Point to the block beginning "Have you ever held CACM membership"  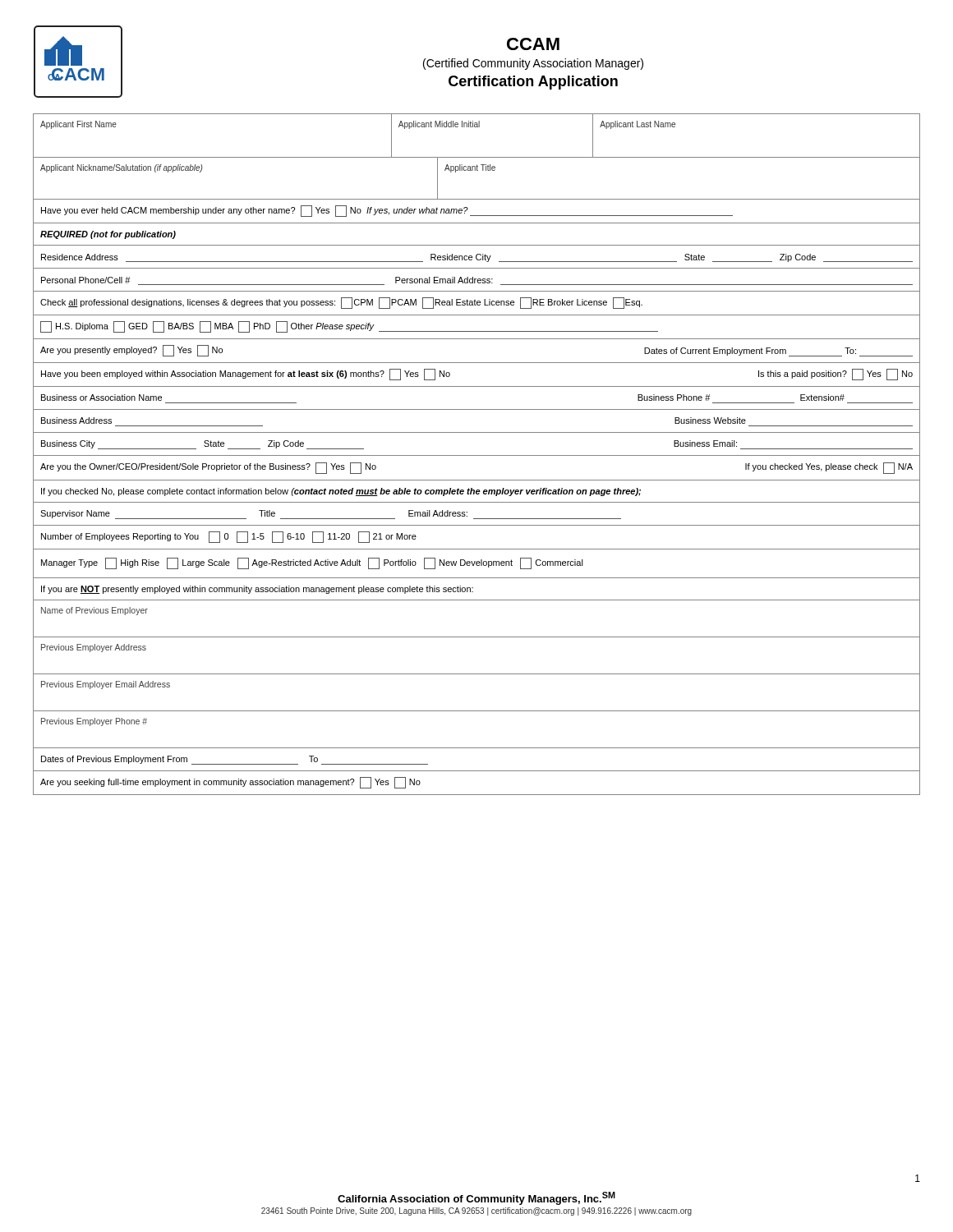coord(387,211)
